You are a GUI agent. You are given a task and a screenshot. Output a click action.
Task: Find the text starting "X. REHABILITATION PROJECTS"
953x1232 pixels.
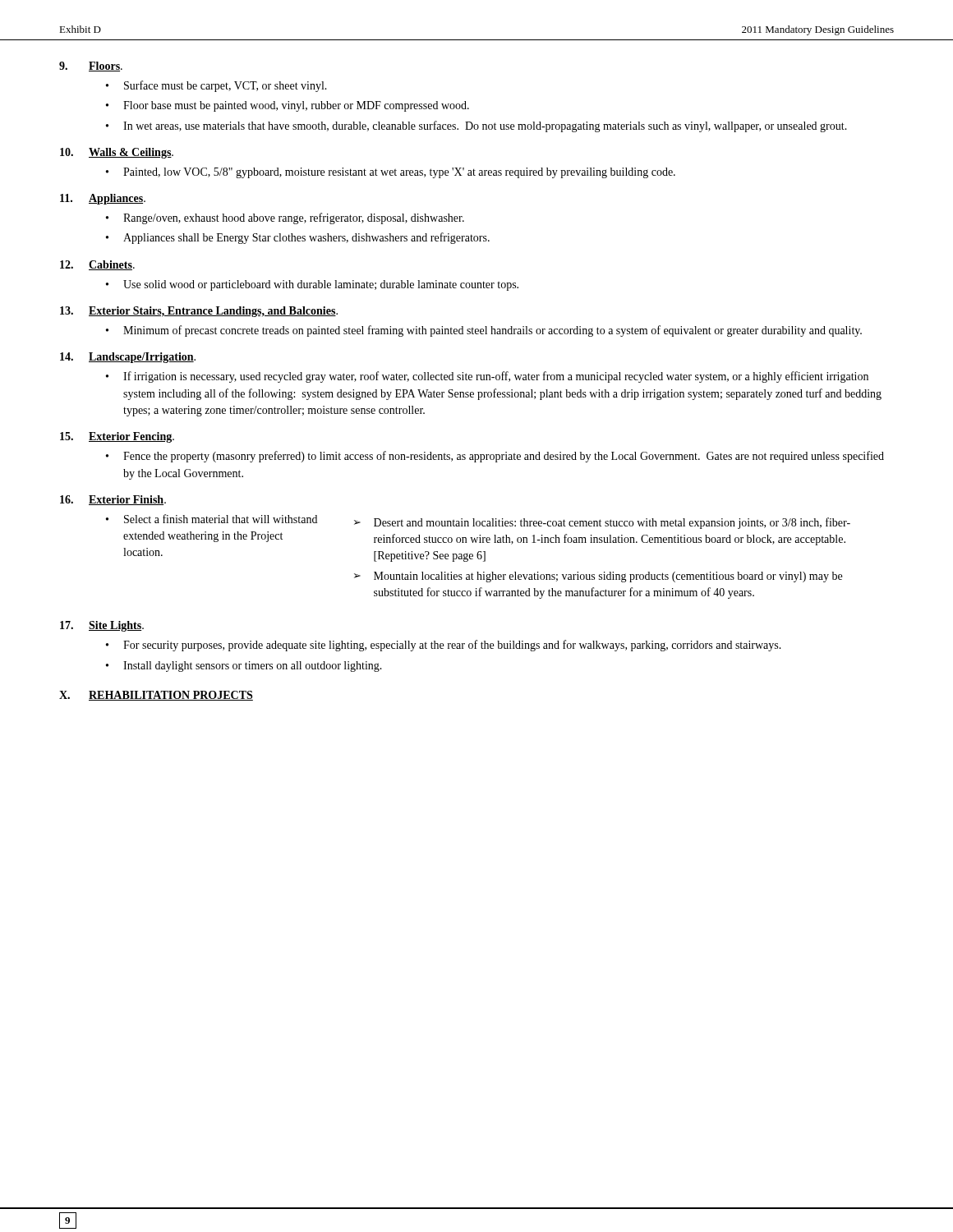pyautogui.click(x=156, y=696)
